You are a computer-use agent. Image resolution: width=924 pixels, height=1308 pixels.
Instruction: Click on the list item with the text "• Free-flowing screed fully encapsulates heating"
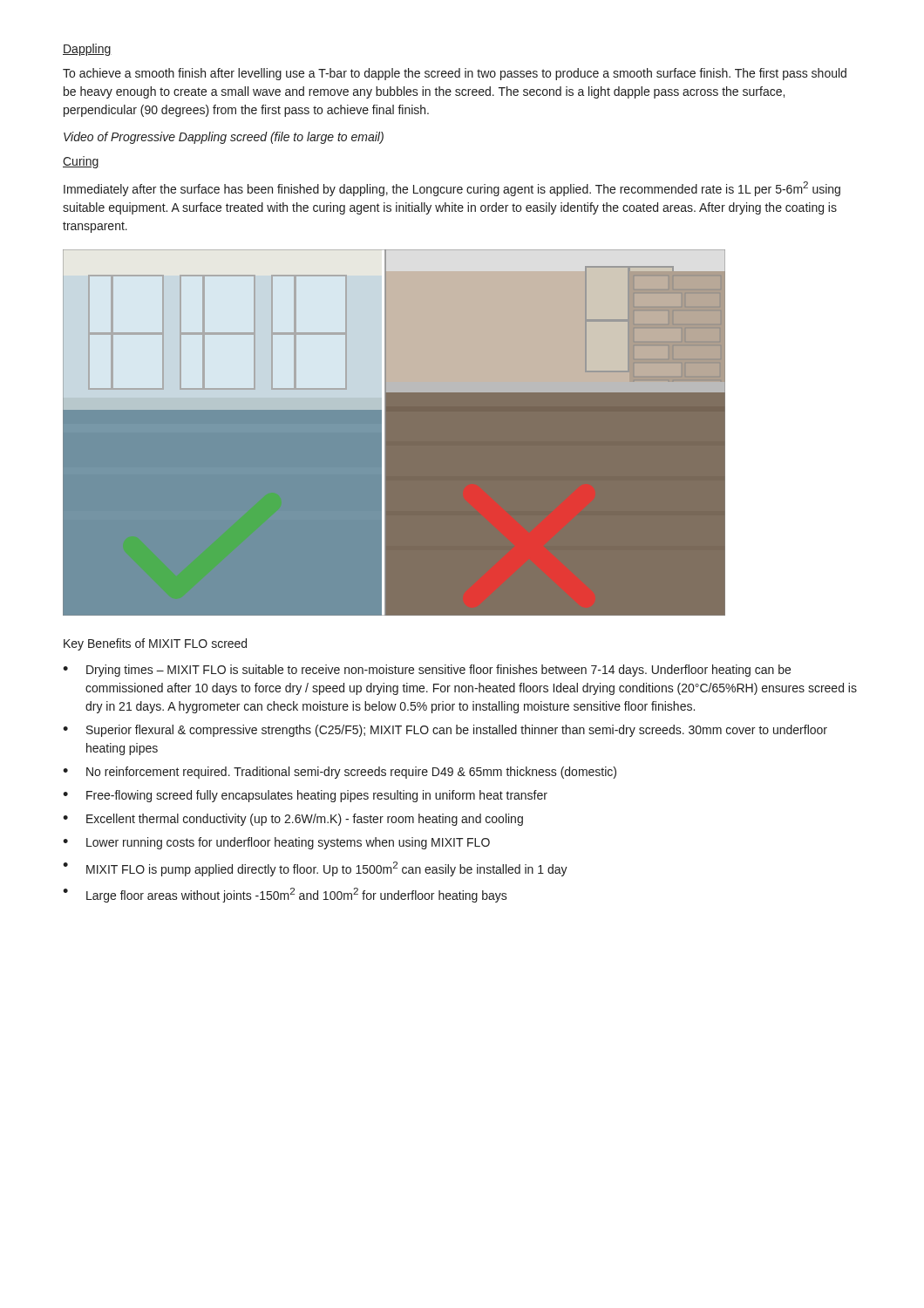[462, 795]
